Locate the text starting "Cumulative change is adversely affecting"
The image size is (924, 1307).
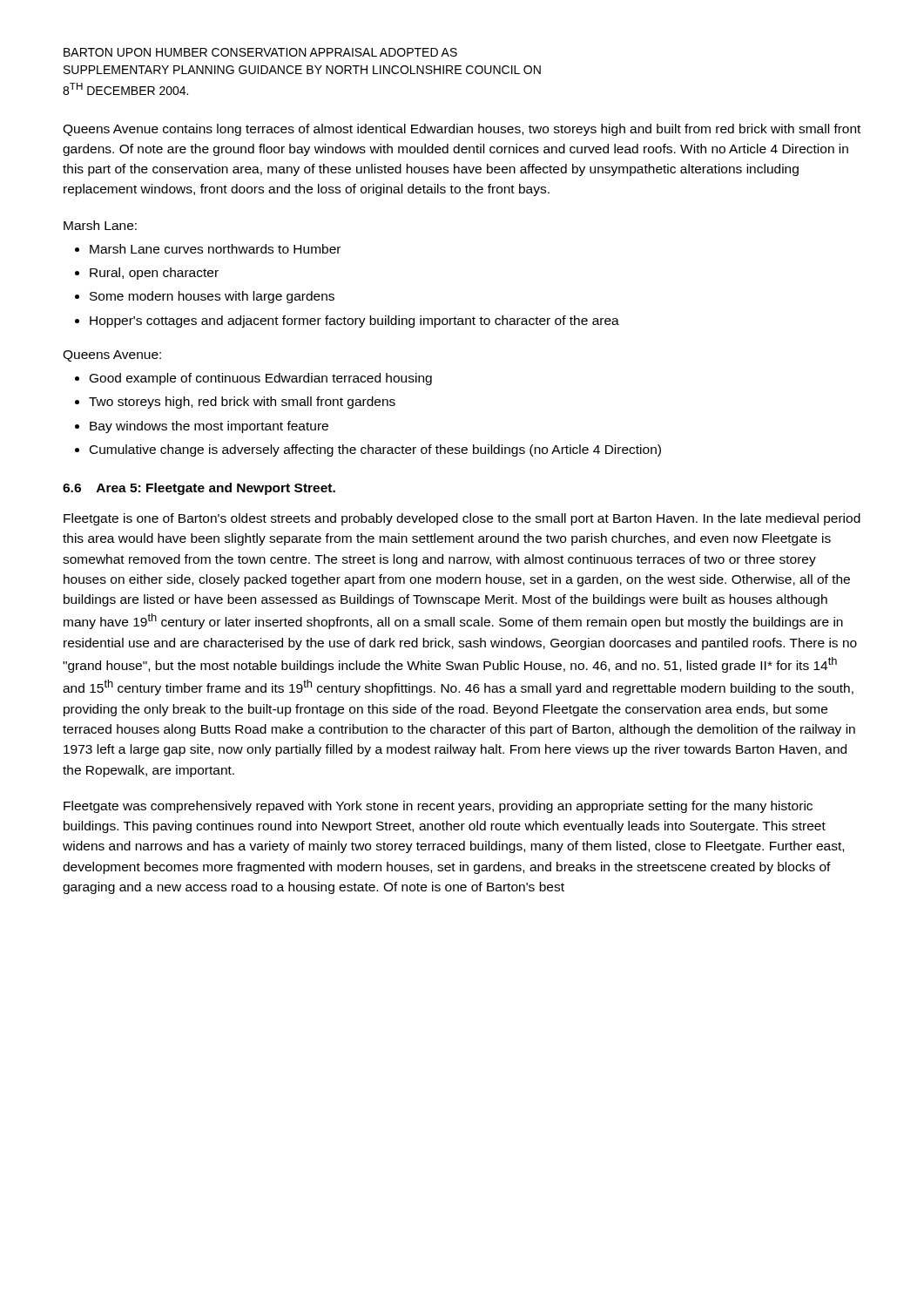[x=462, y=449]
